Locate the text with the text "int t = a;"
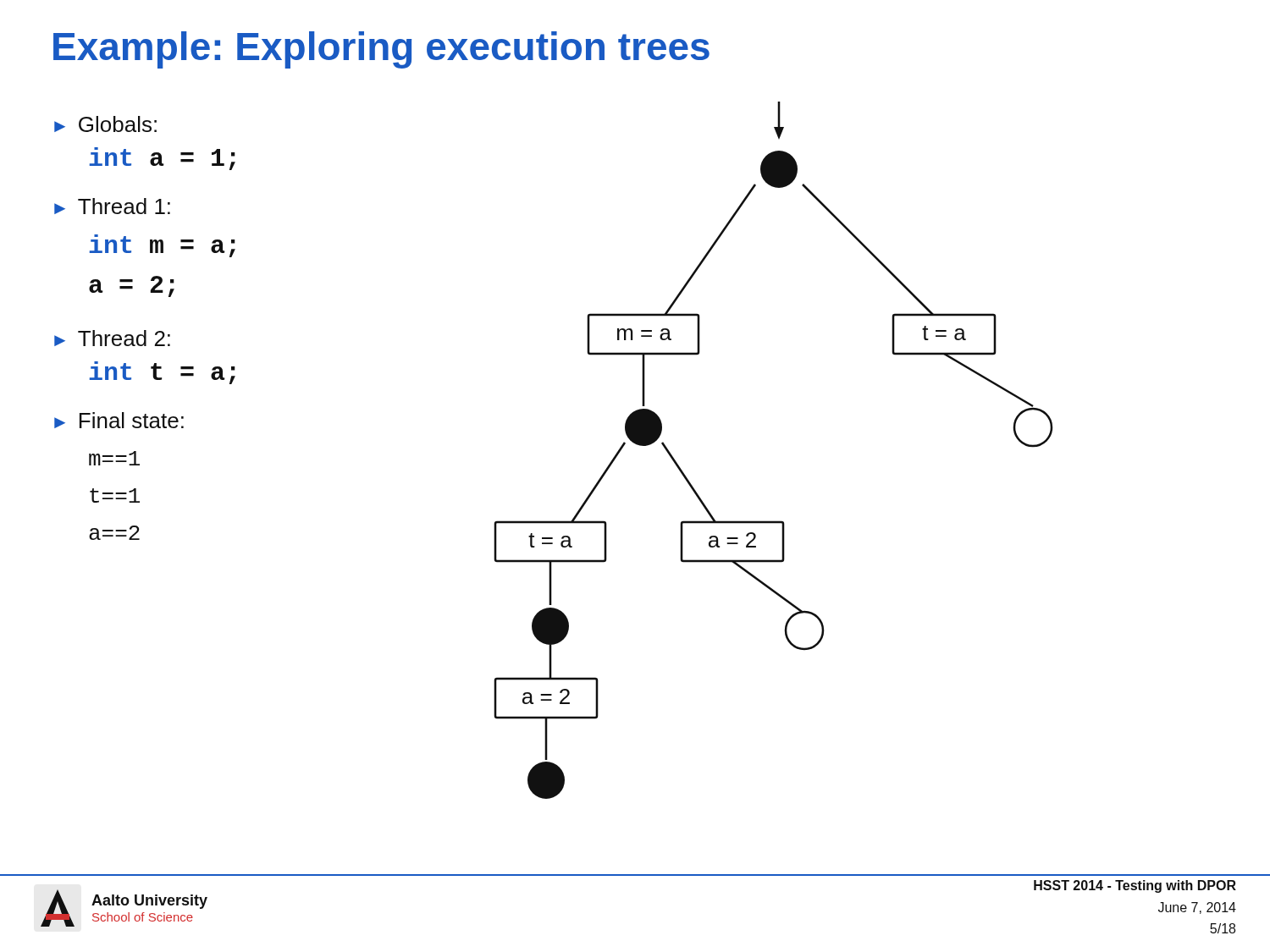The width and height of the screenshot is (1270, 952). [164, 373]
